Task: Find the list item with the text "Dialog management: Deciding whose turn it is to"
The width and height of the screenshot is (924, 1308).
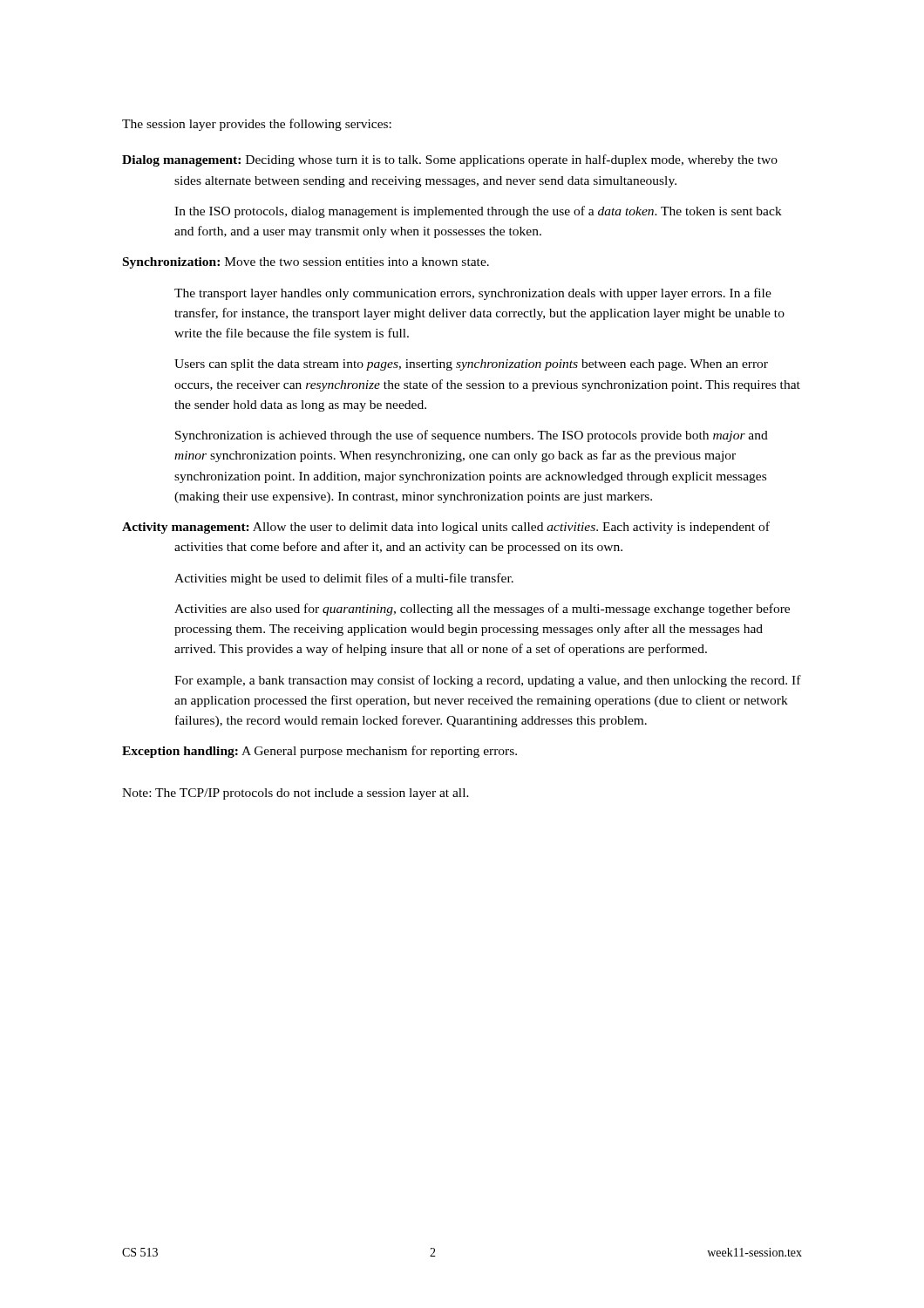Action: (x=462, y=195)
